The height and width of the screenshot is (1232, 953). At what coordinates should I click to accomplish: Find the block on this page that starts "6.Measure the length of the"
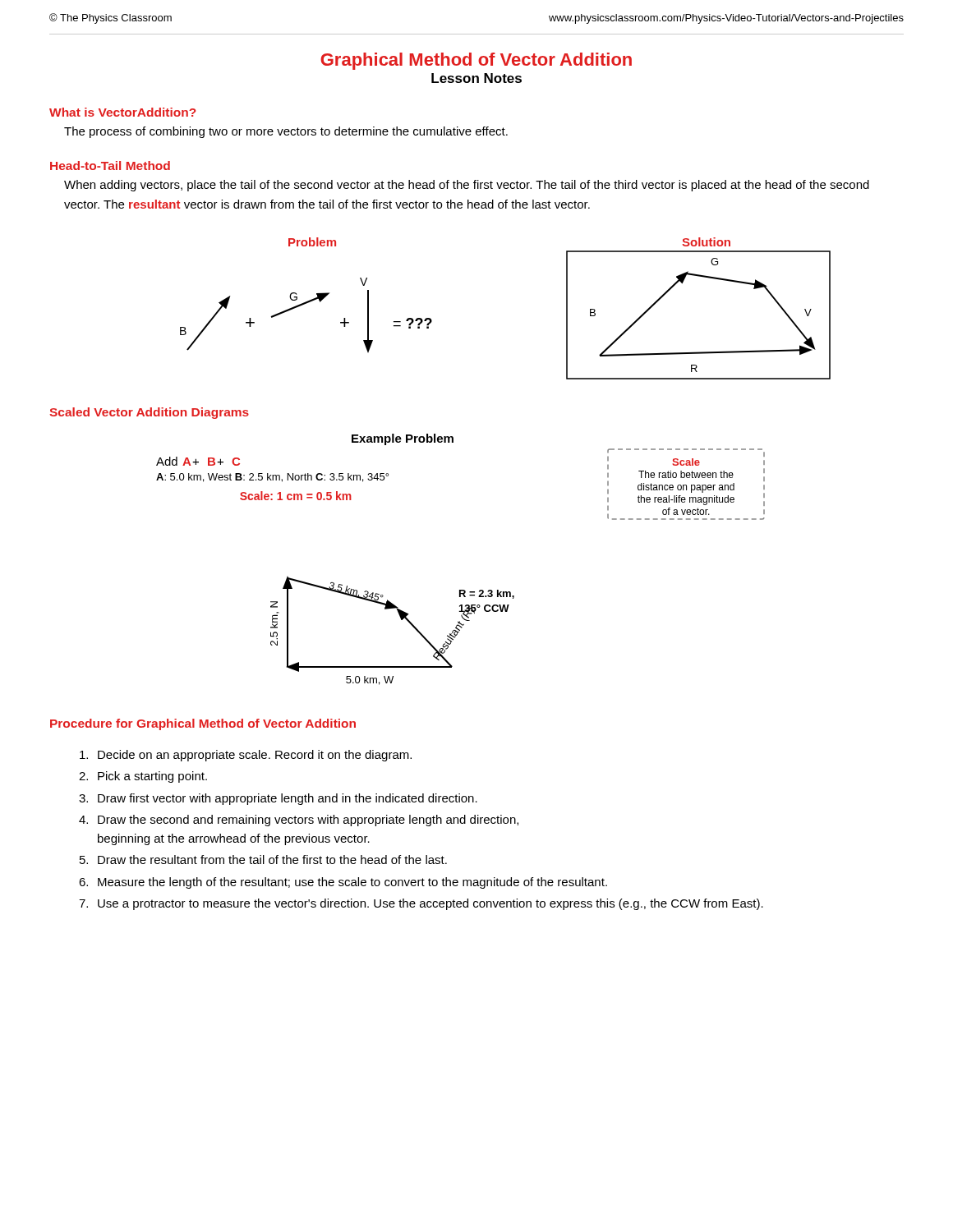(343, 882)
